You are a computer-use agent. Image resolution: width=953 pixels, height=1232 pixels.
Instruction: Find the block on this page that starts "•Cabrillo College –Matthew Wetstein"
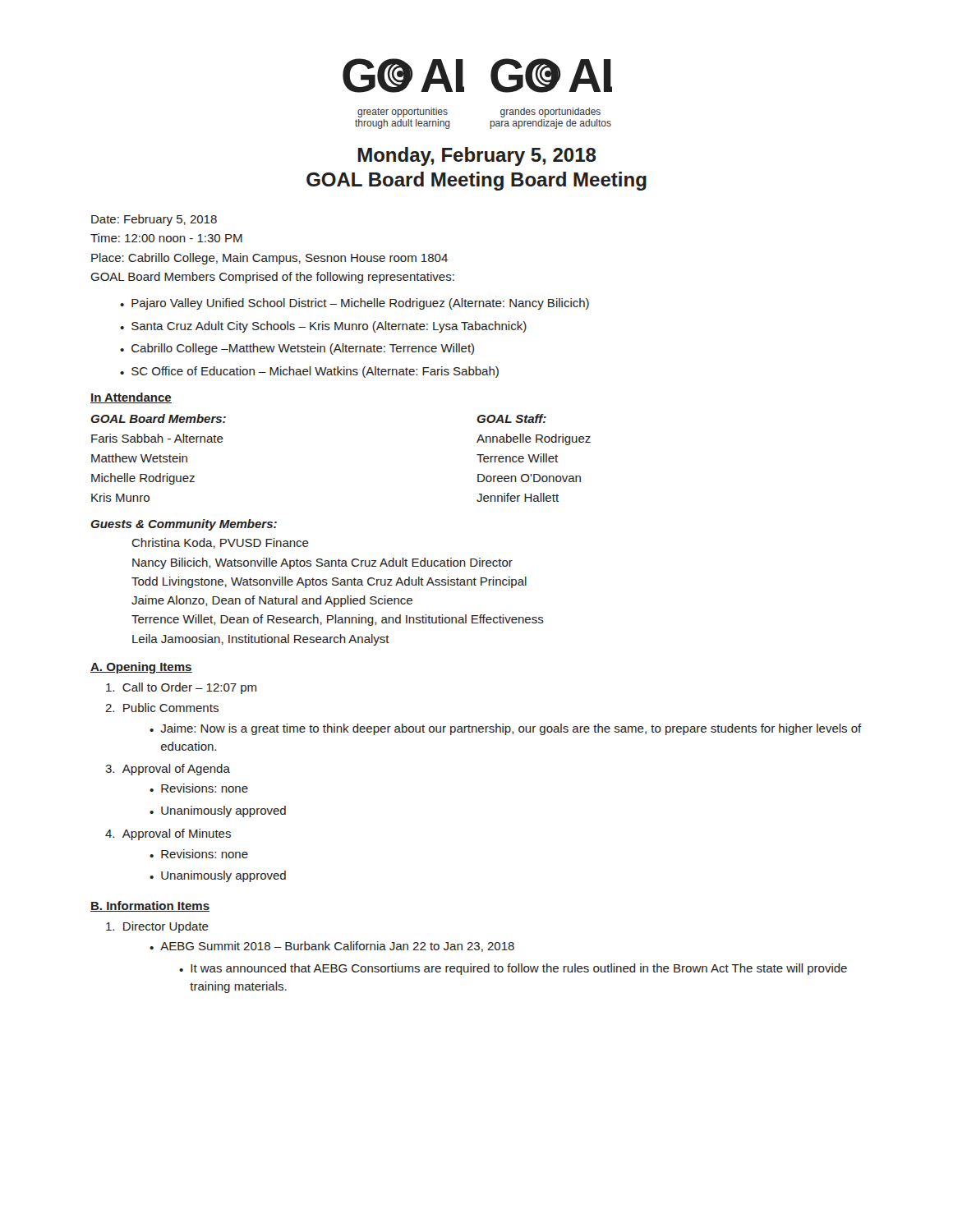click(x=297, y=349)
